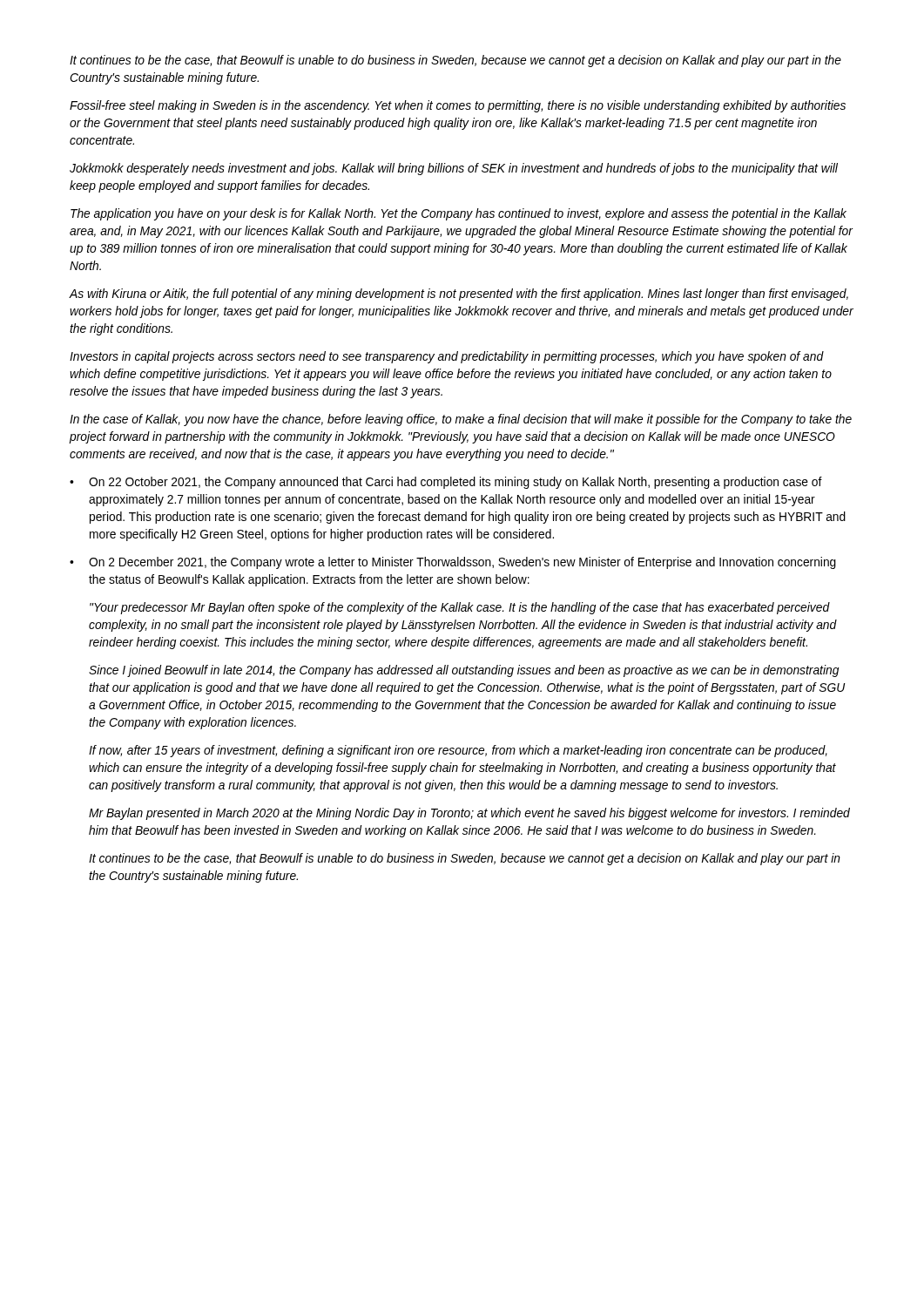Click the passage that begins "Fossil-free steel making"
924x1307 pixels.
pos(462,124)
